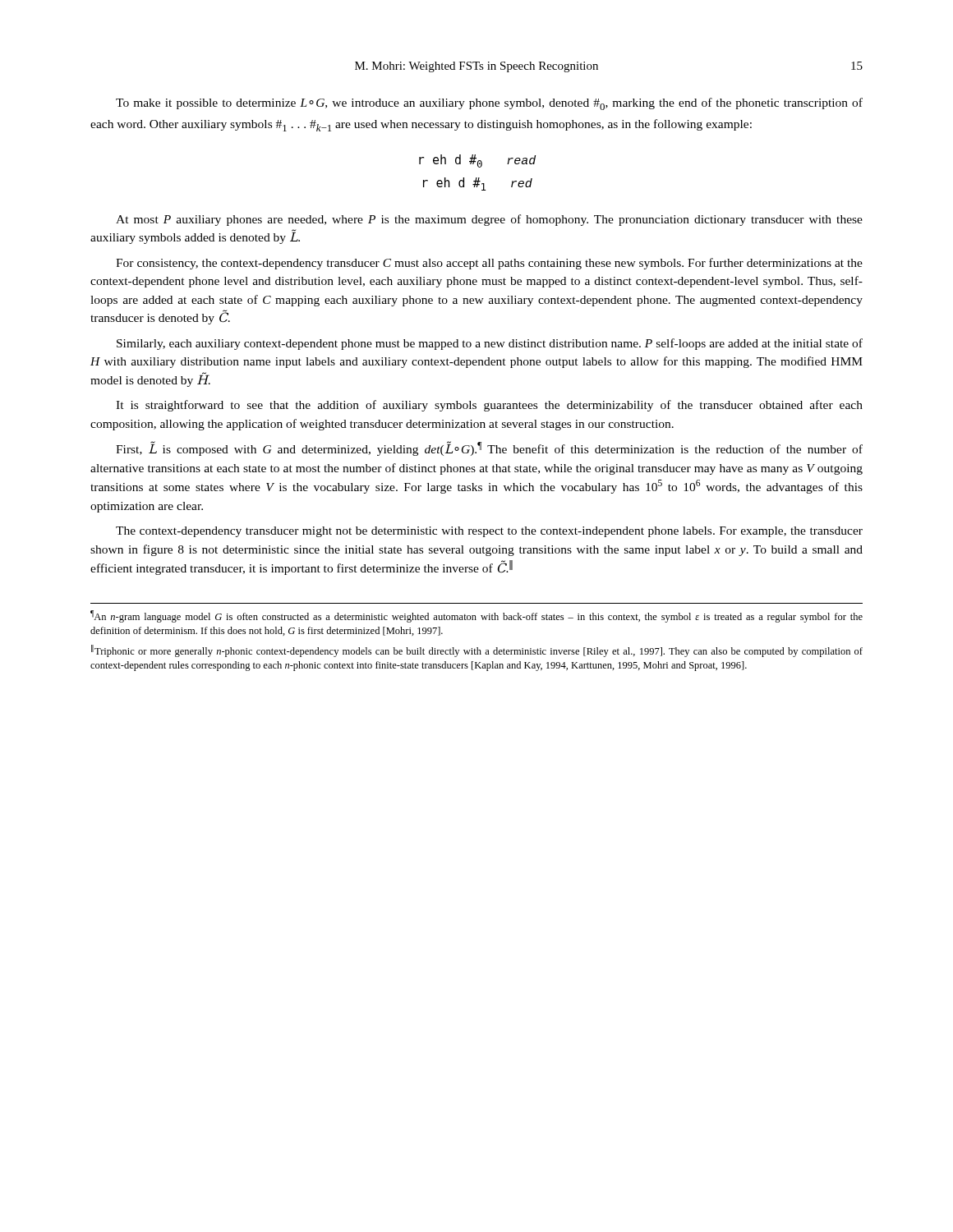
Task: Locate the text block that reads "Similarly, each auxiliary context-dependent phone must be mapped"
Action: pos(476,362)
